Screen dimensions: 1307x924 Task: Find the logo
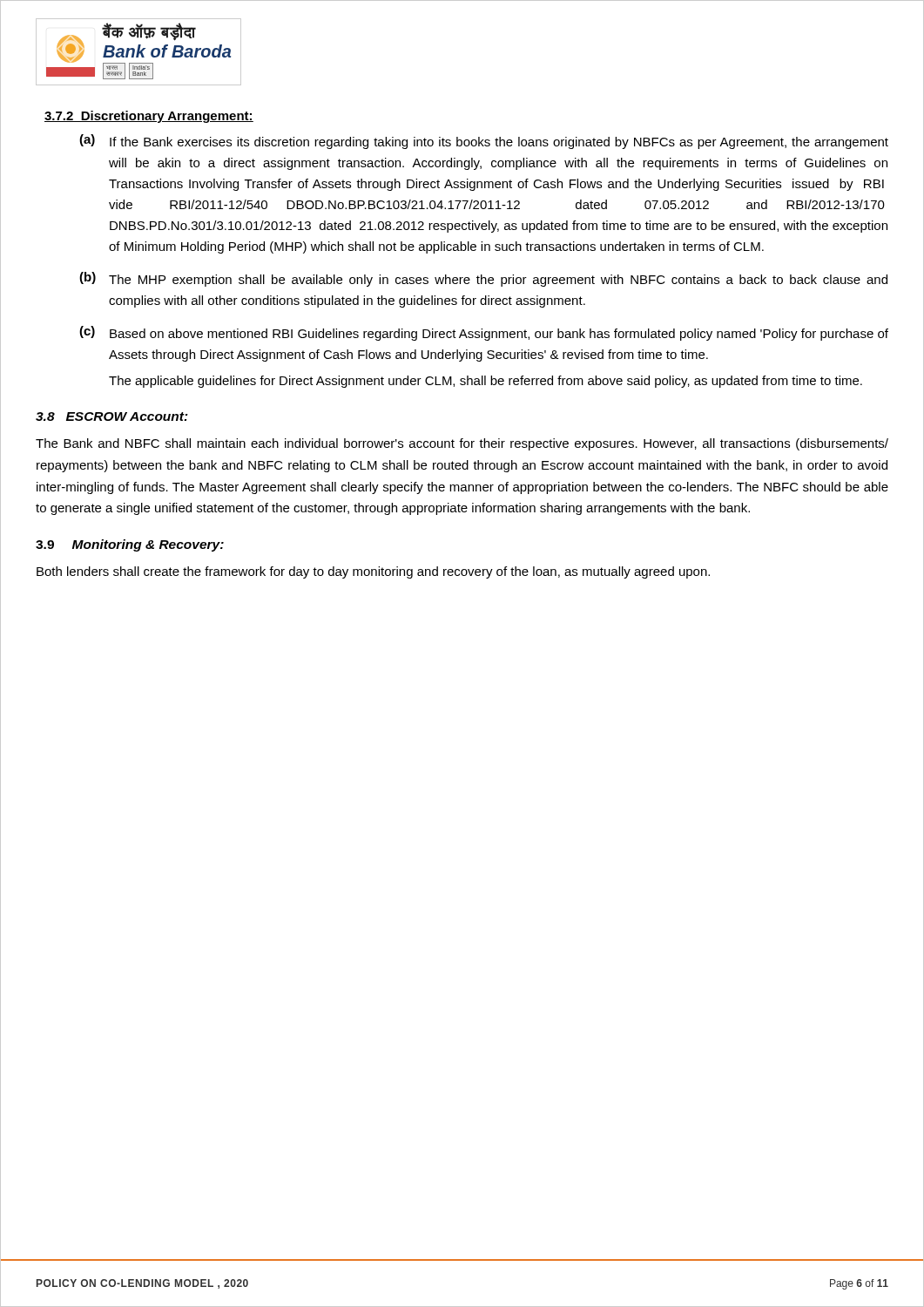click(x=462, y=52)
